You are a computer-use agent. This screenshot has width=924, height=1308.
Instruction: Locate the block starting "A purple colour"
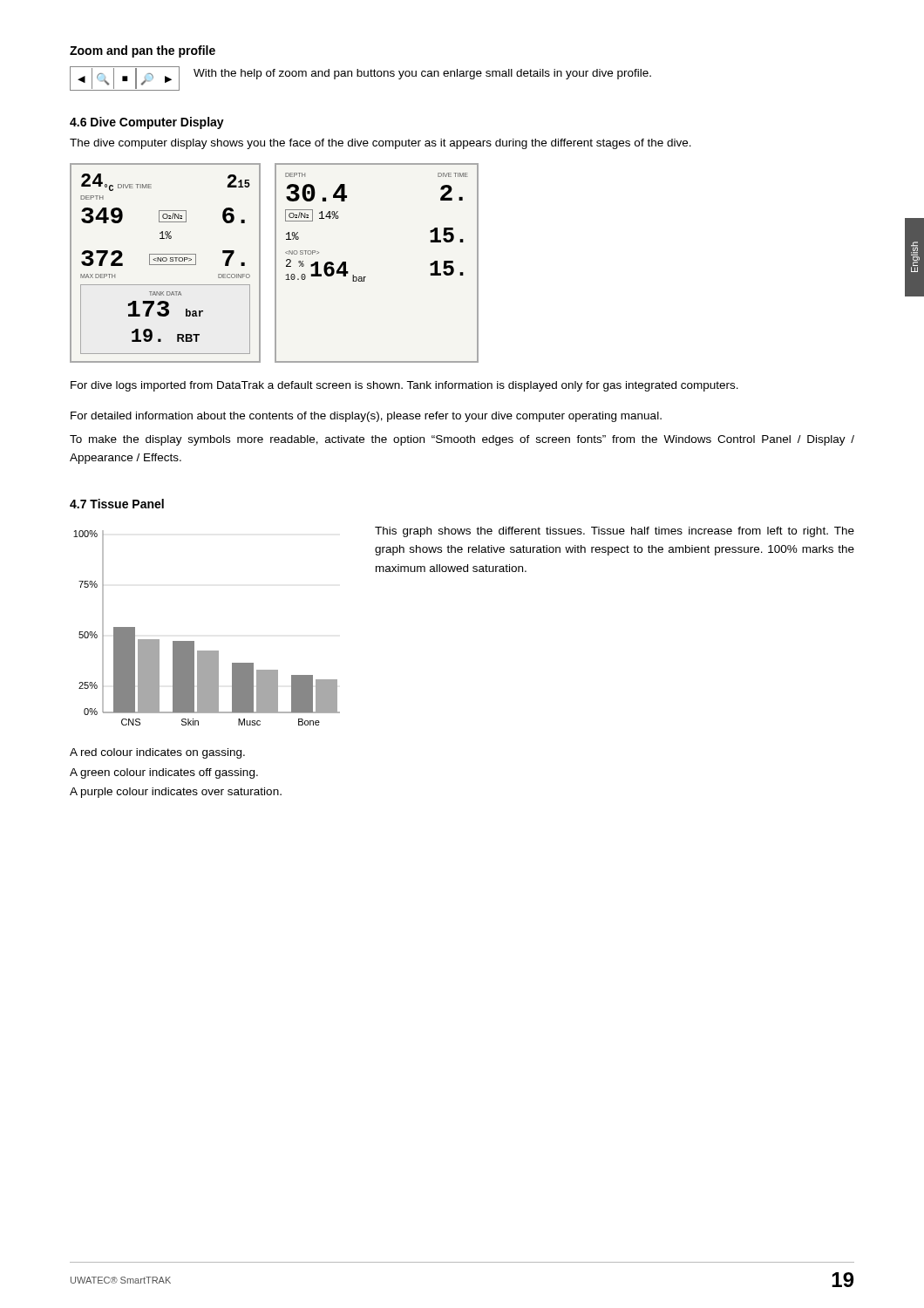coord(176,792)
